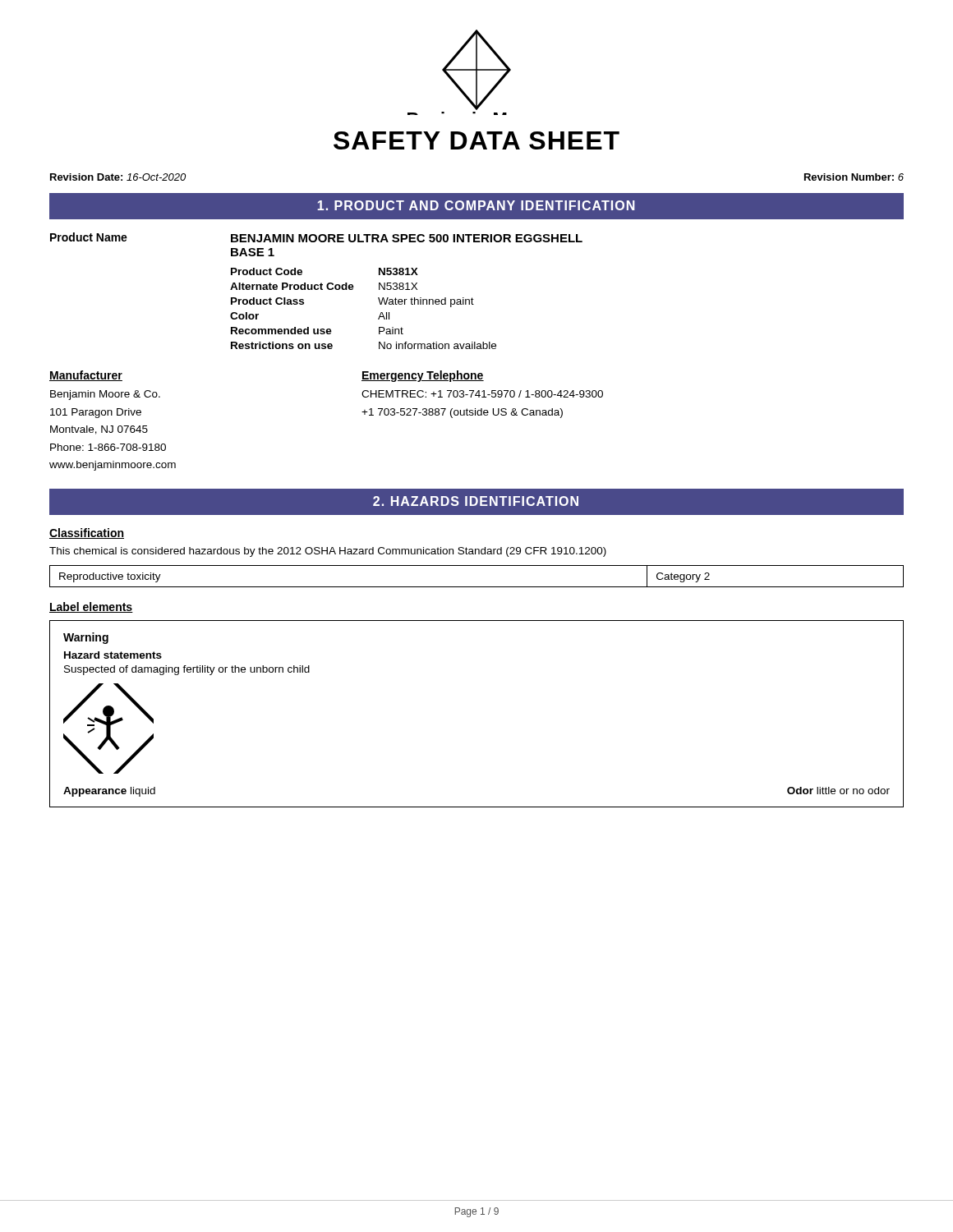953x1232 pixels.
Task: Find the title containing "SAFETY DATA SHEET"
Action: (x=476, y=140)
